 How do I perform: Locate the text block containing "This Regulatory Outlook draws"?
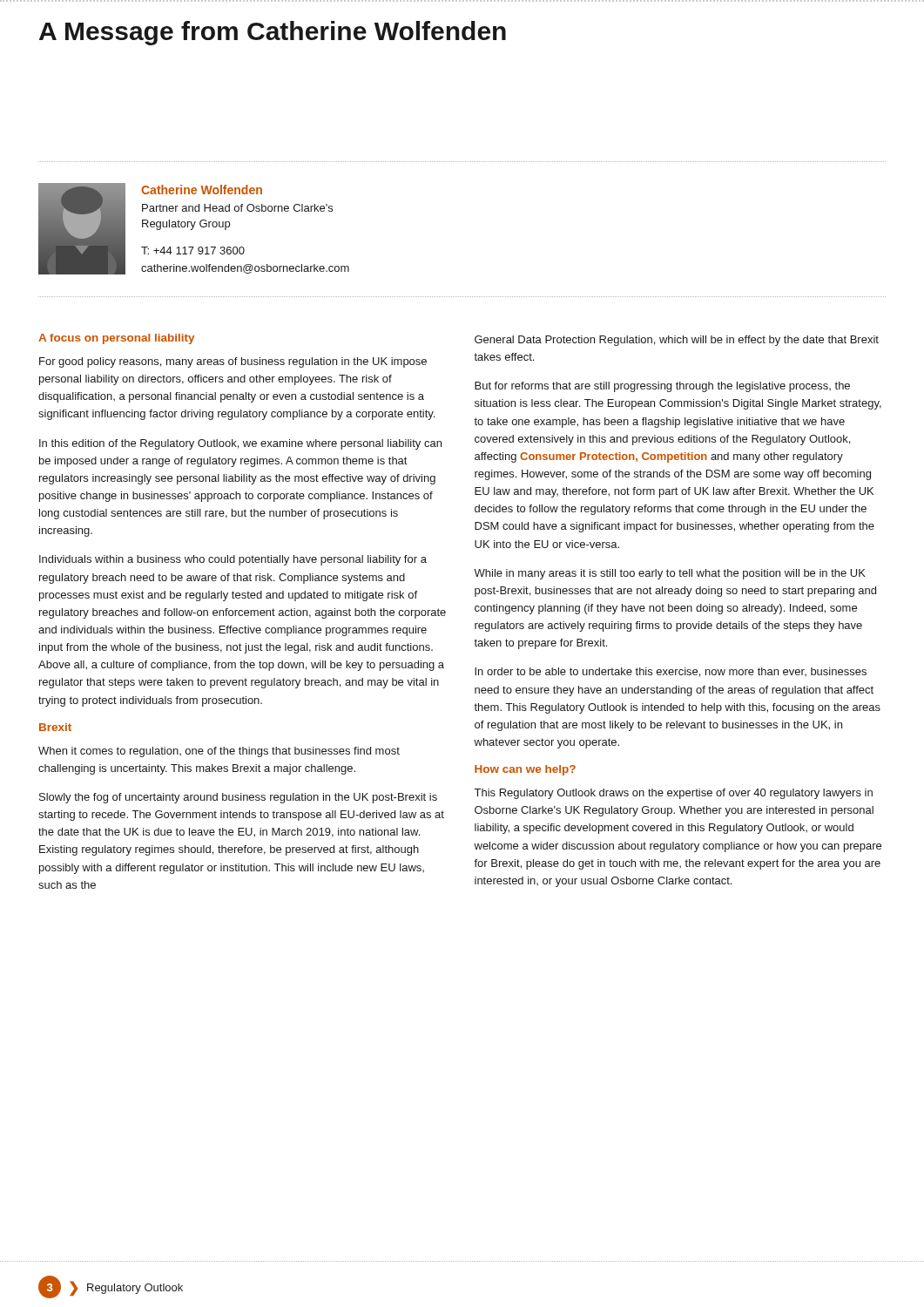click(x=680, y=837)
